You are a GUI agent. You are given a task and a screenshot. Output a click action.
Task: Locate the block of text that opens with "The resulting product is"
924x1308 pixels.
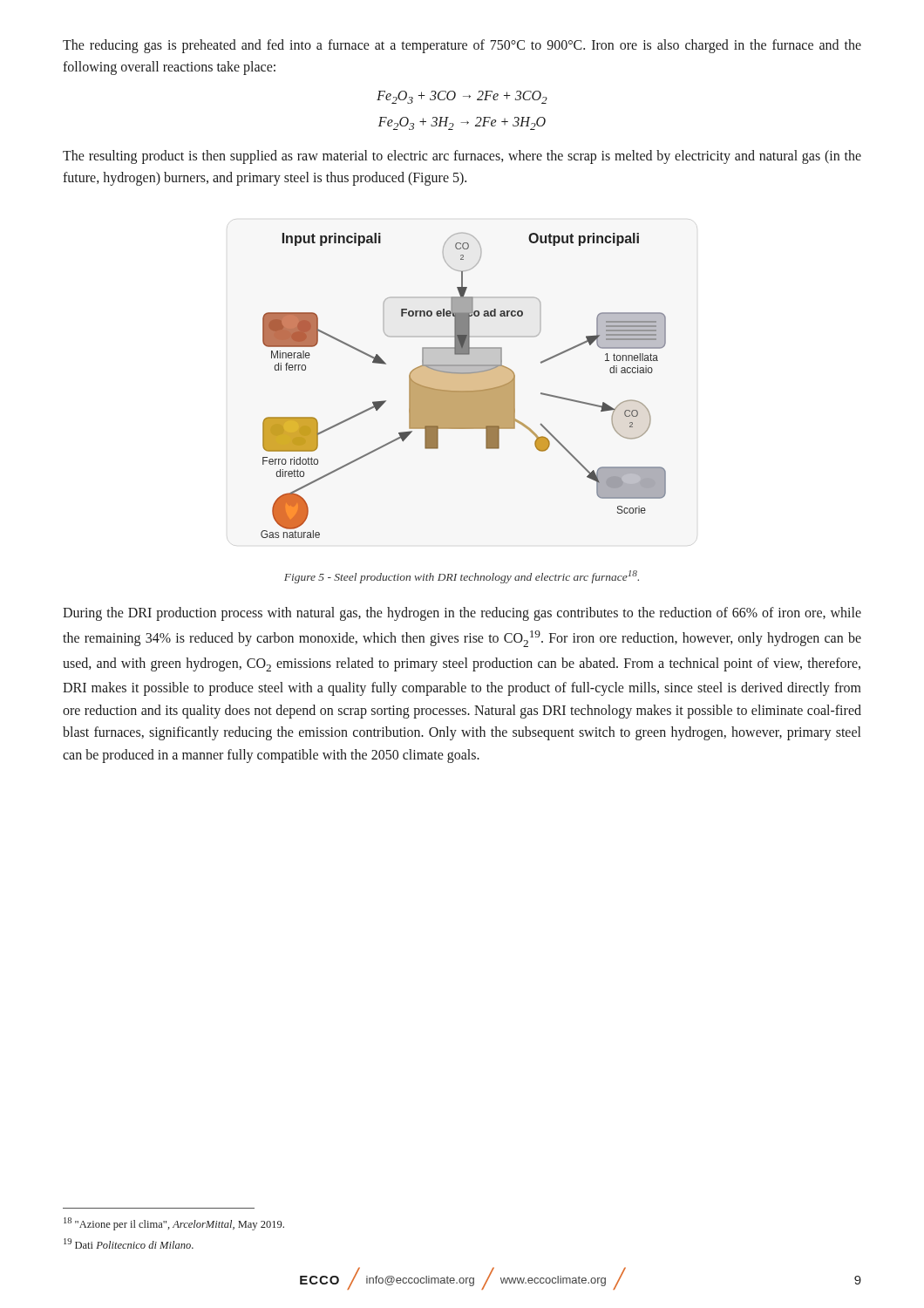tap(462, 167)
